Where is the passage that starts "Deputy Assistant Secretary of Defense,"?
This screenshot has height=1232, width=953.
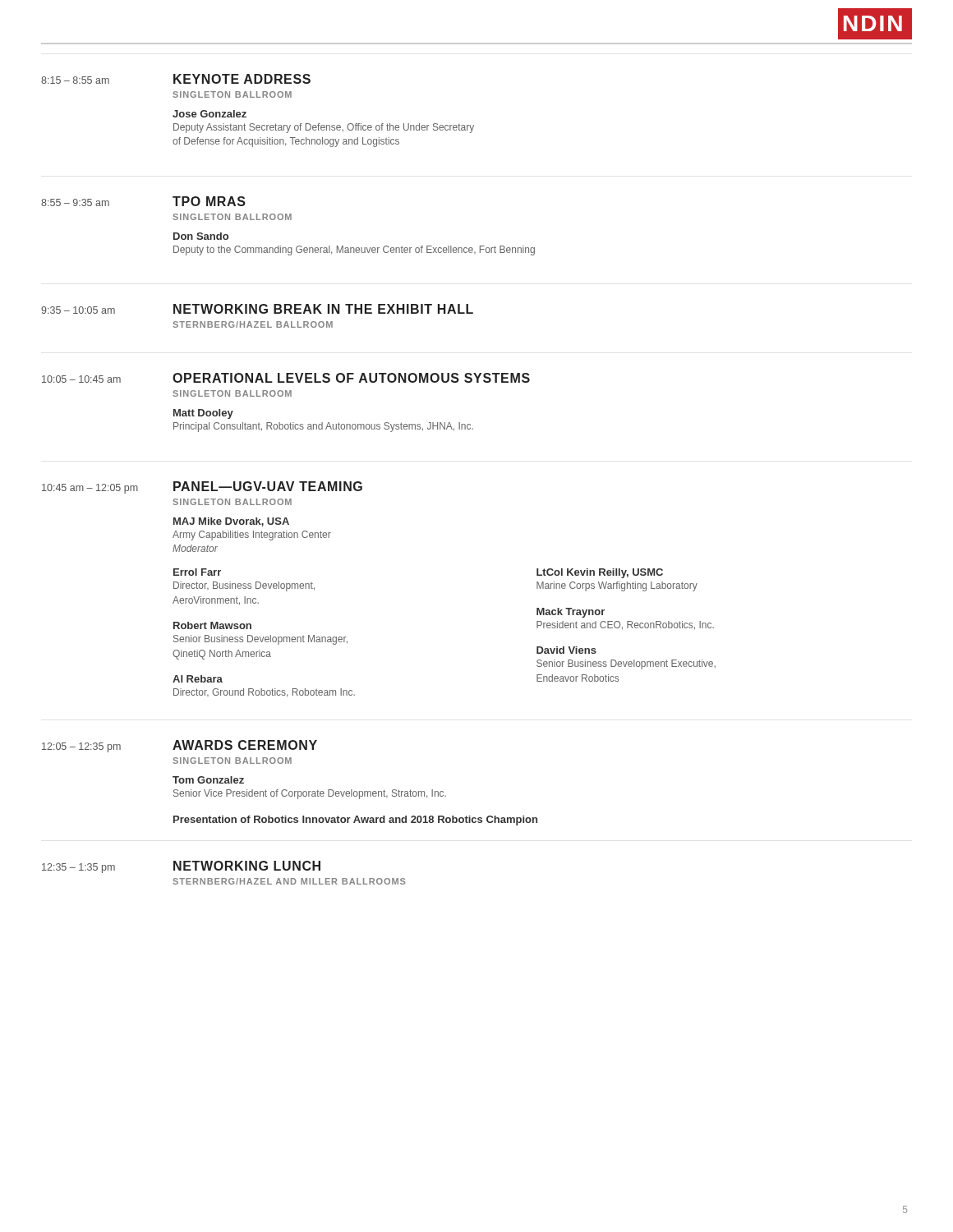pos(323,134)
